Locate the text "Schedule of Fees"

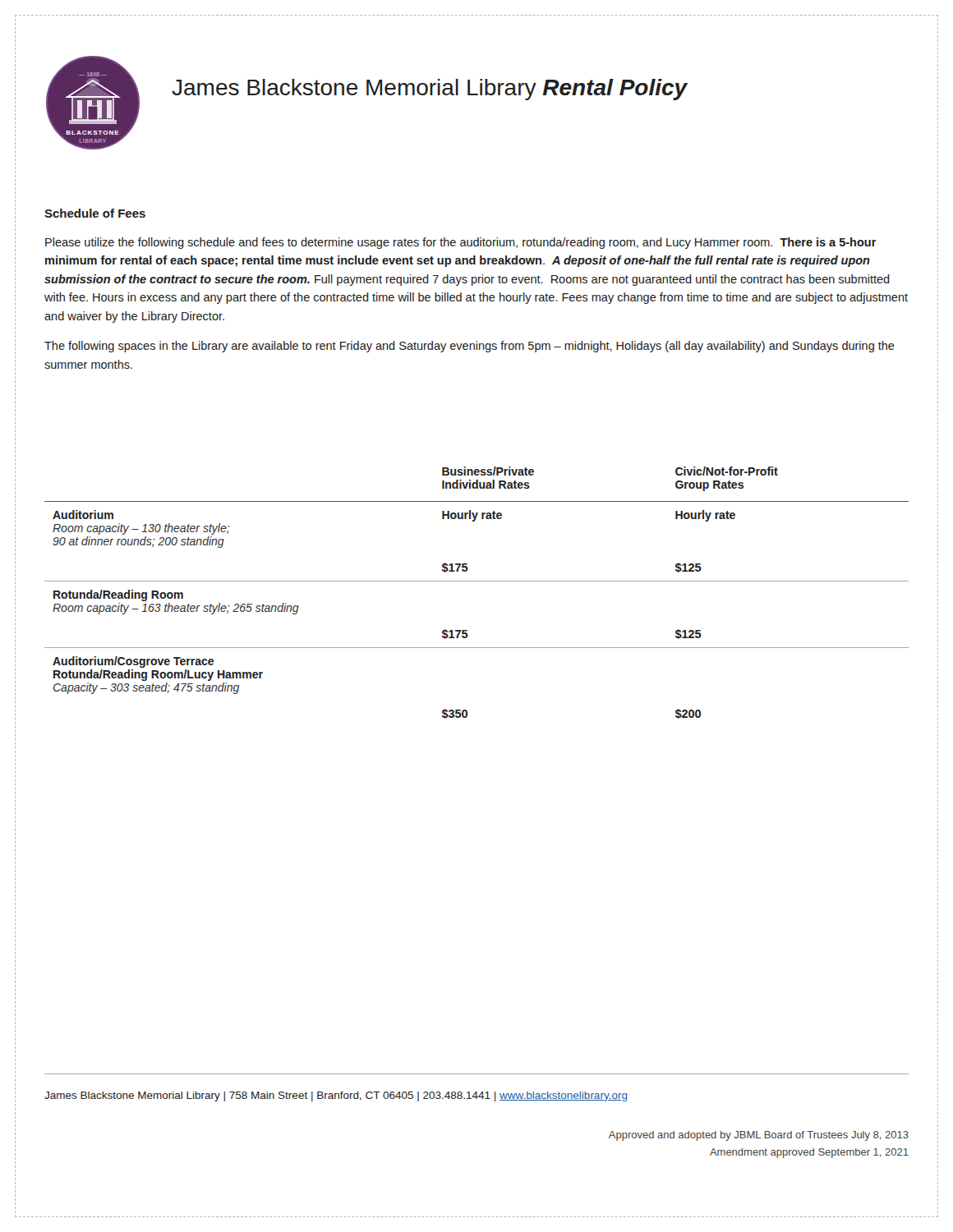[95, 213]
